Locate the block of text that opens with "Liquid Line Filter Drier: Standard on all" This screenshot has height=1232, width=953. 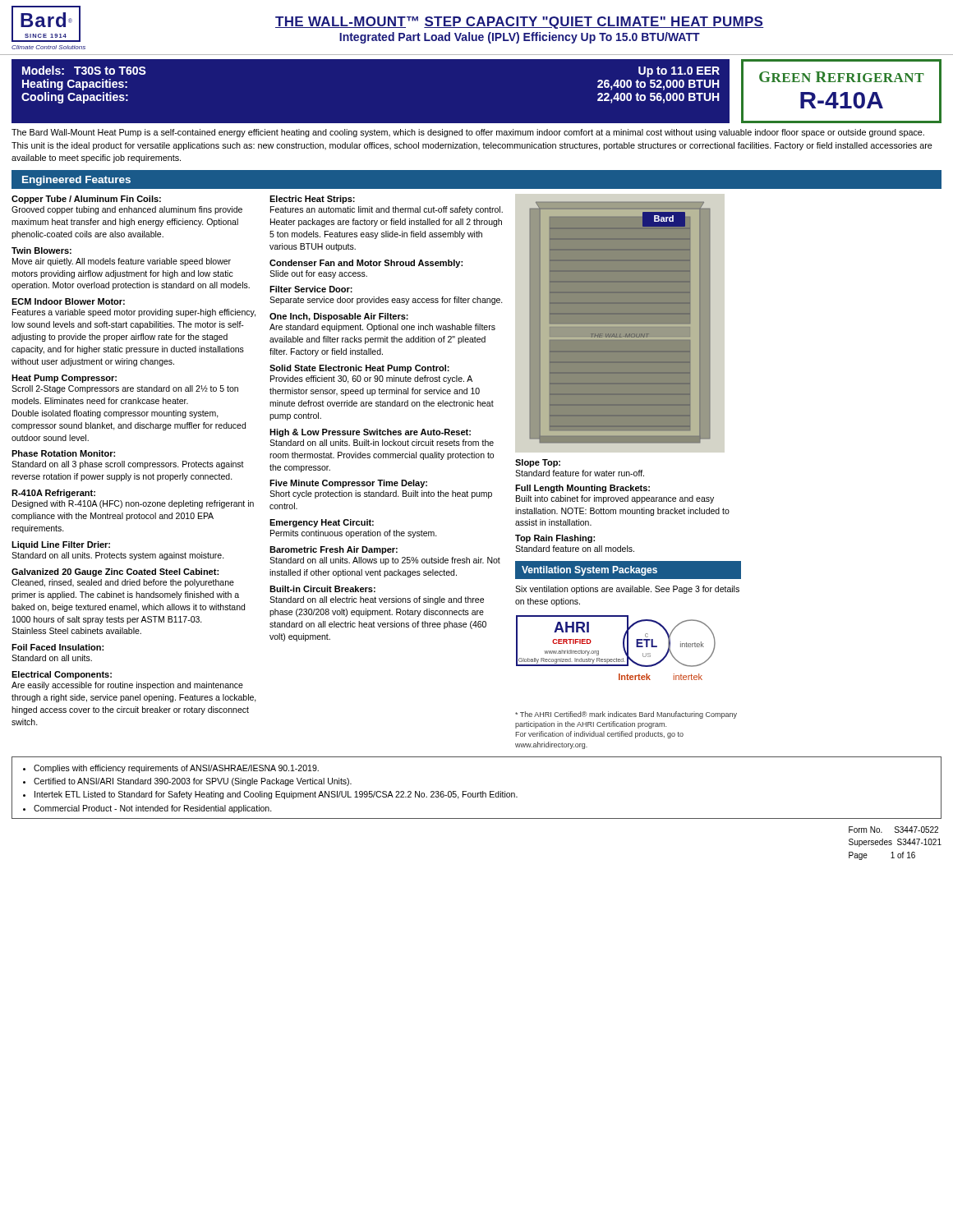click(x=135, y=551)
